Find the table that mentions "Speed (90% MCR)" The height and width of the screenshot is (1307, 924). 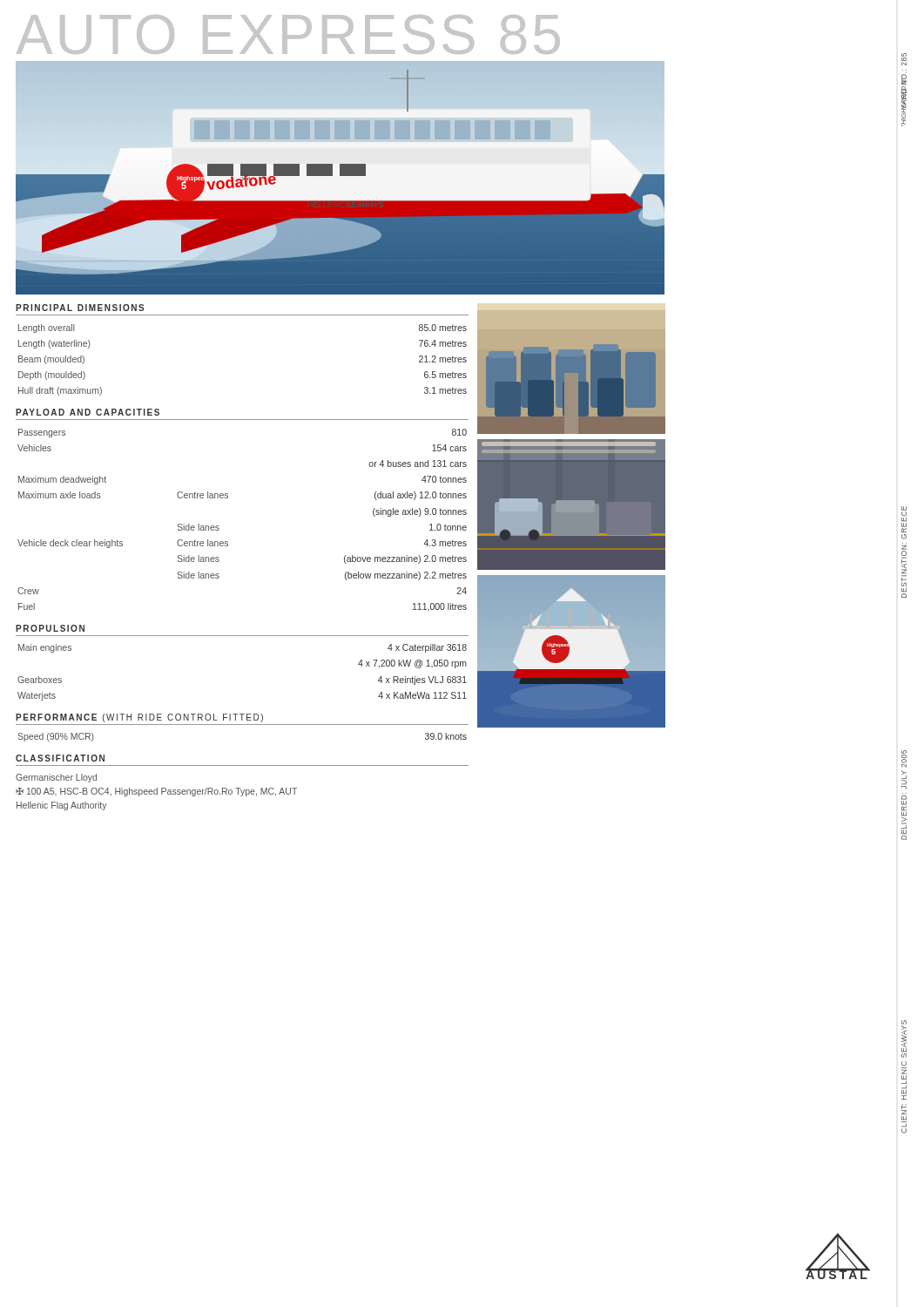[x=242, y=737]
